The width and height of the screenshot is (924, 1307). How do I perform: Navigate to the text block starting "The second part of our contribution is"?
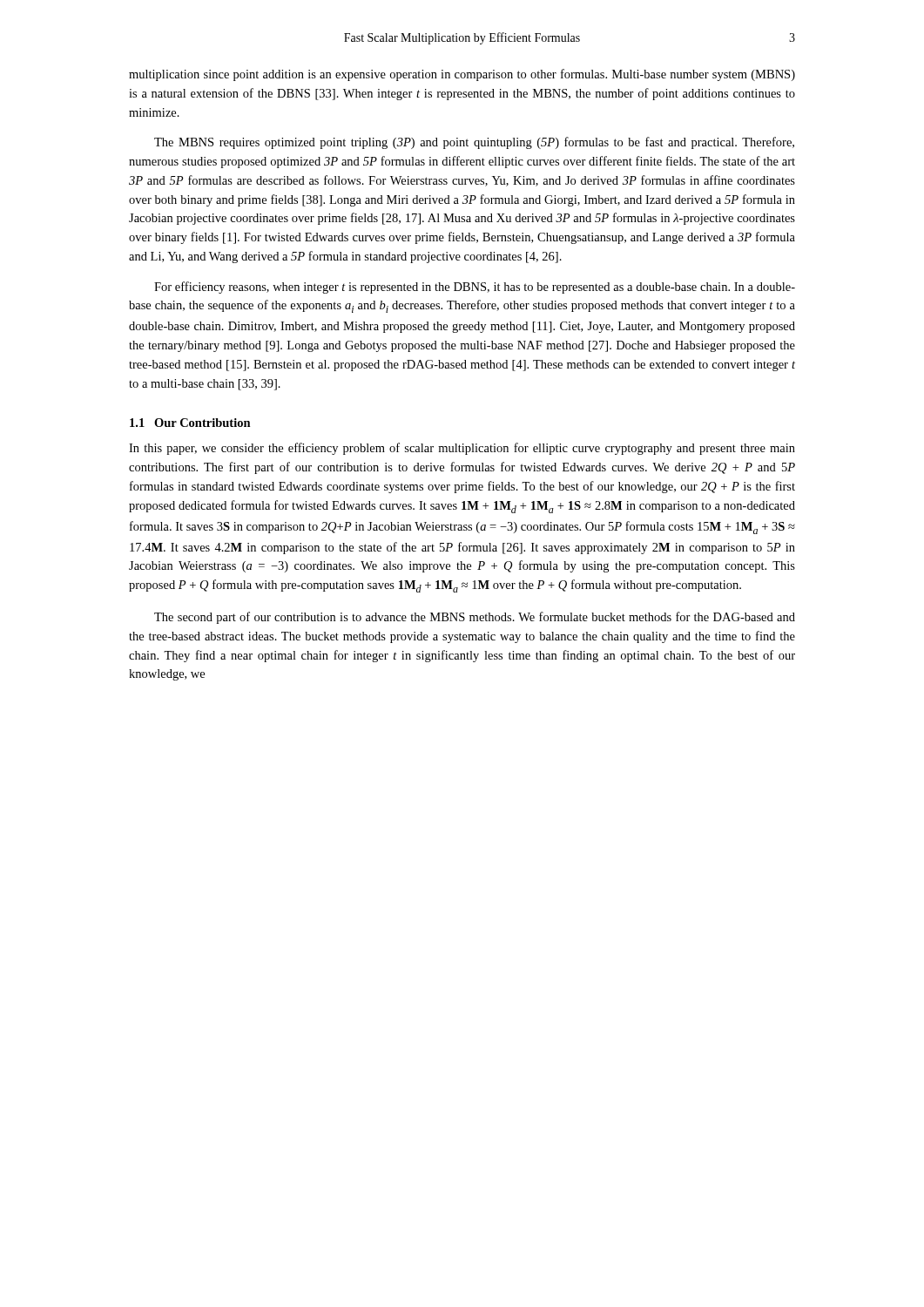462,646
